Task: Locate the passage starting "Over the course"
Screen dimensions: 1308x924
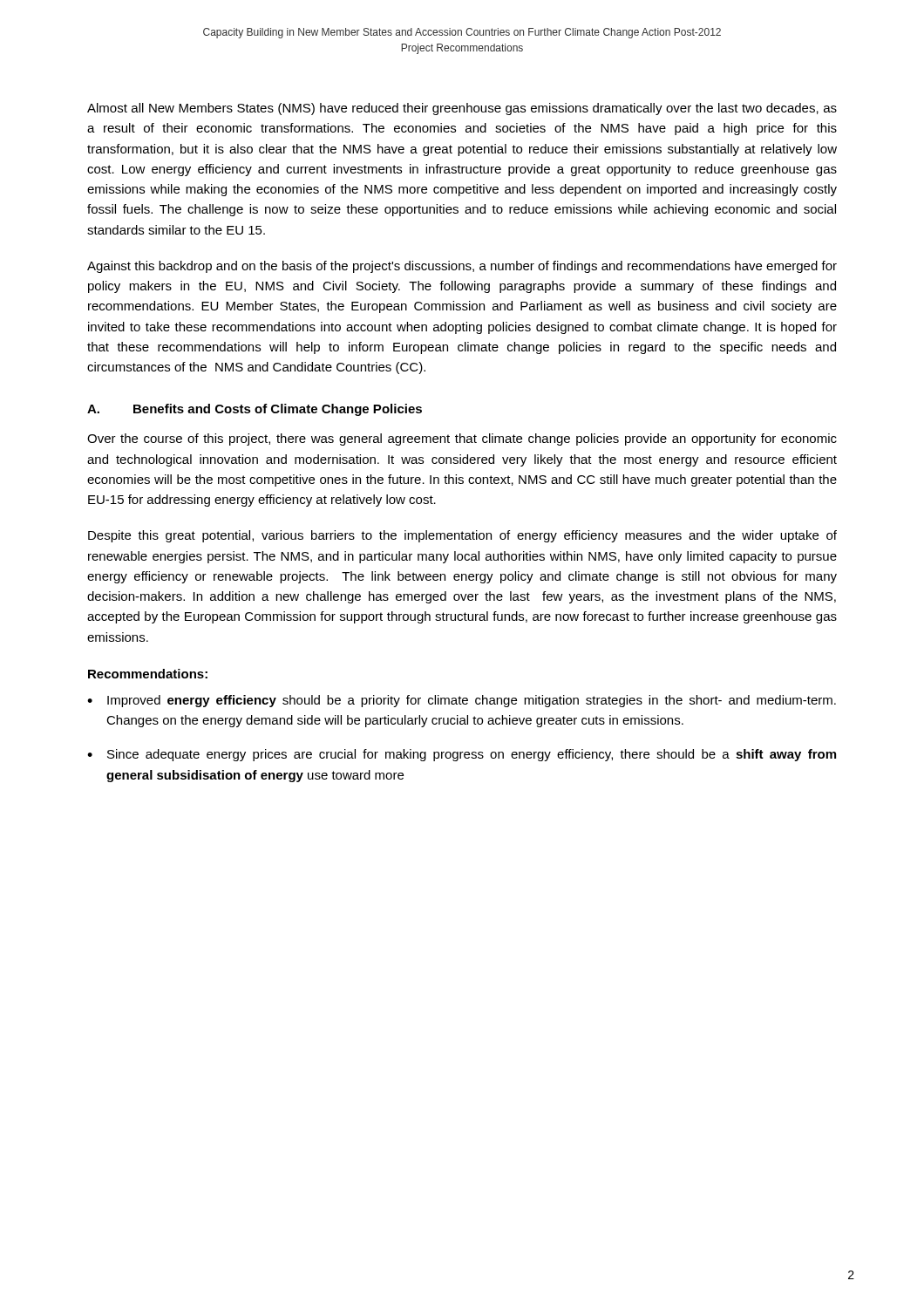Action: 462,469
